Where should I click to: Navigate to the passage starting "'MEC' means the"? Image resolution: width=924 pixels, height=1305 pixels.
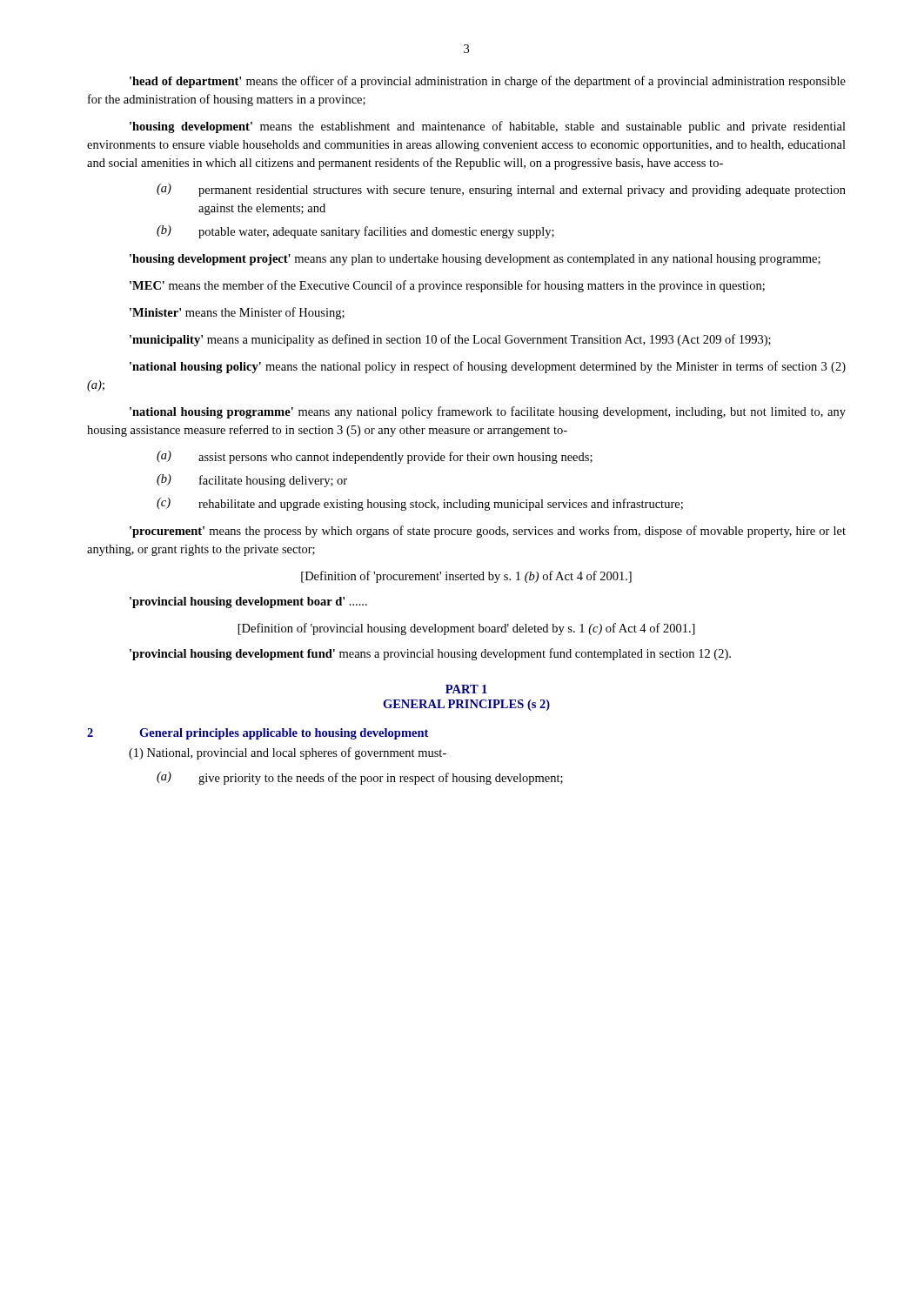point(466,286)
